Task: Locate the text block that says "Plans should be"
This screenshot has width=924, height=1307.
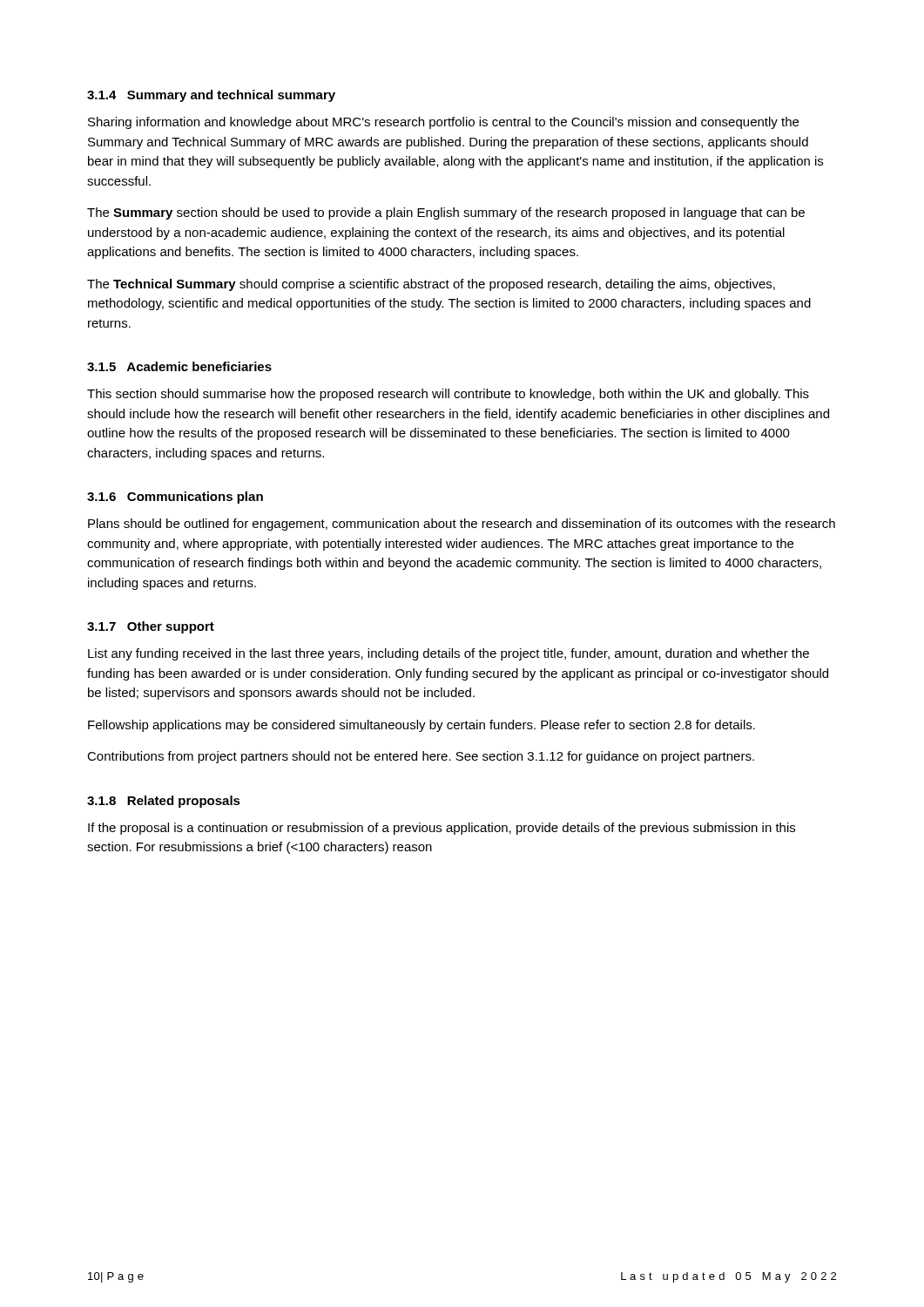Action: pyautogui.click(x=461, y=553)
